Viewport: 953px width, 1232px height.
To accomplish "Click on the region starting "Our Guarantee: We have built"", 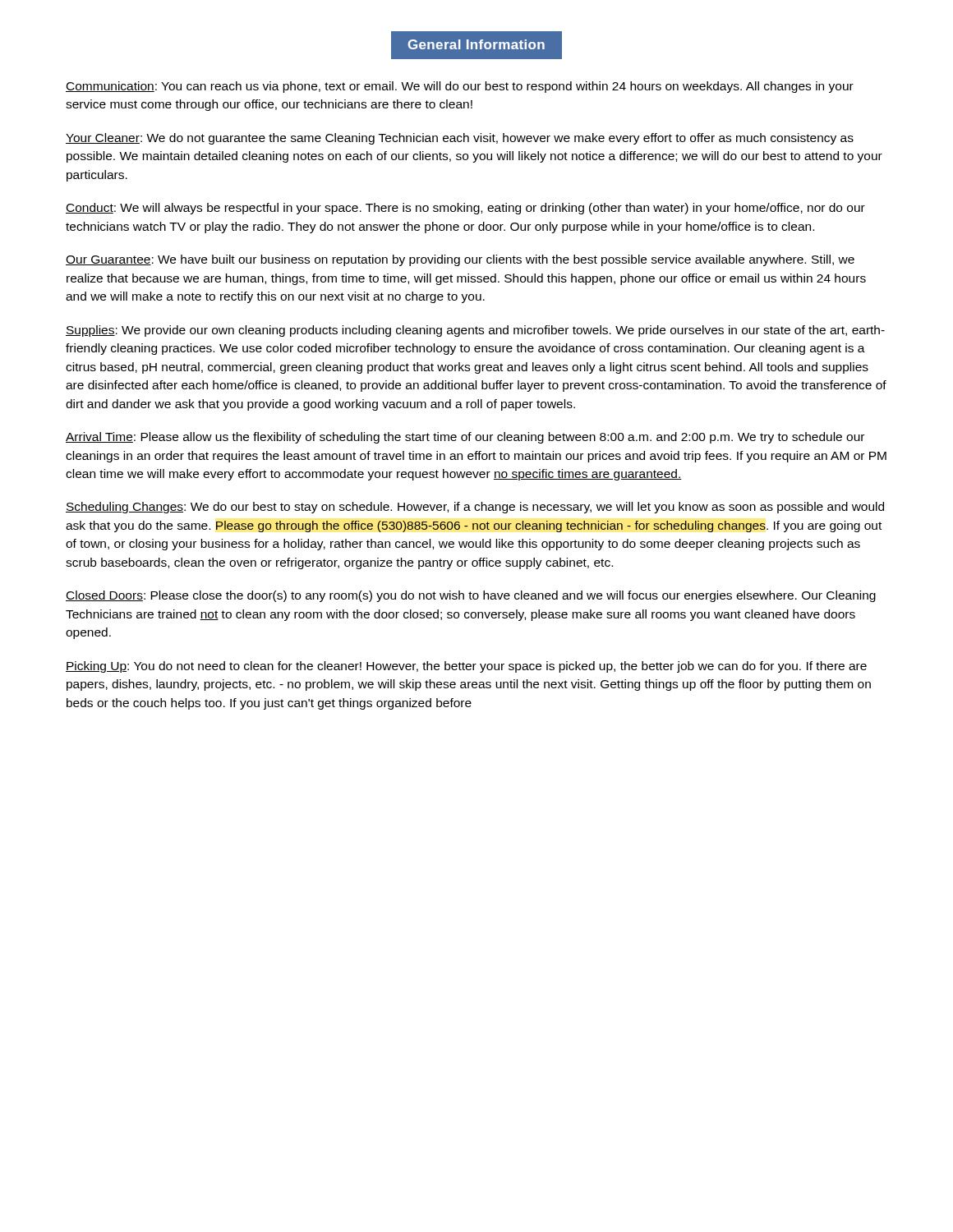I will tap(476, 278).
